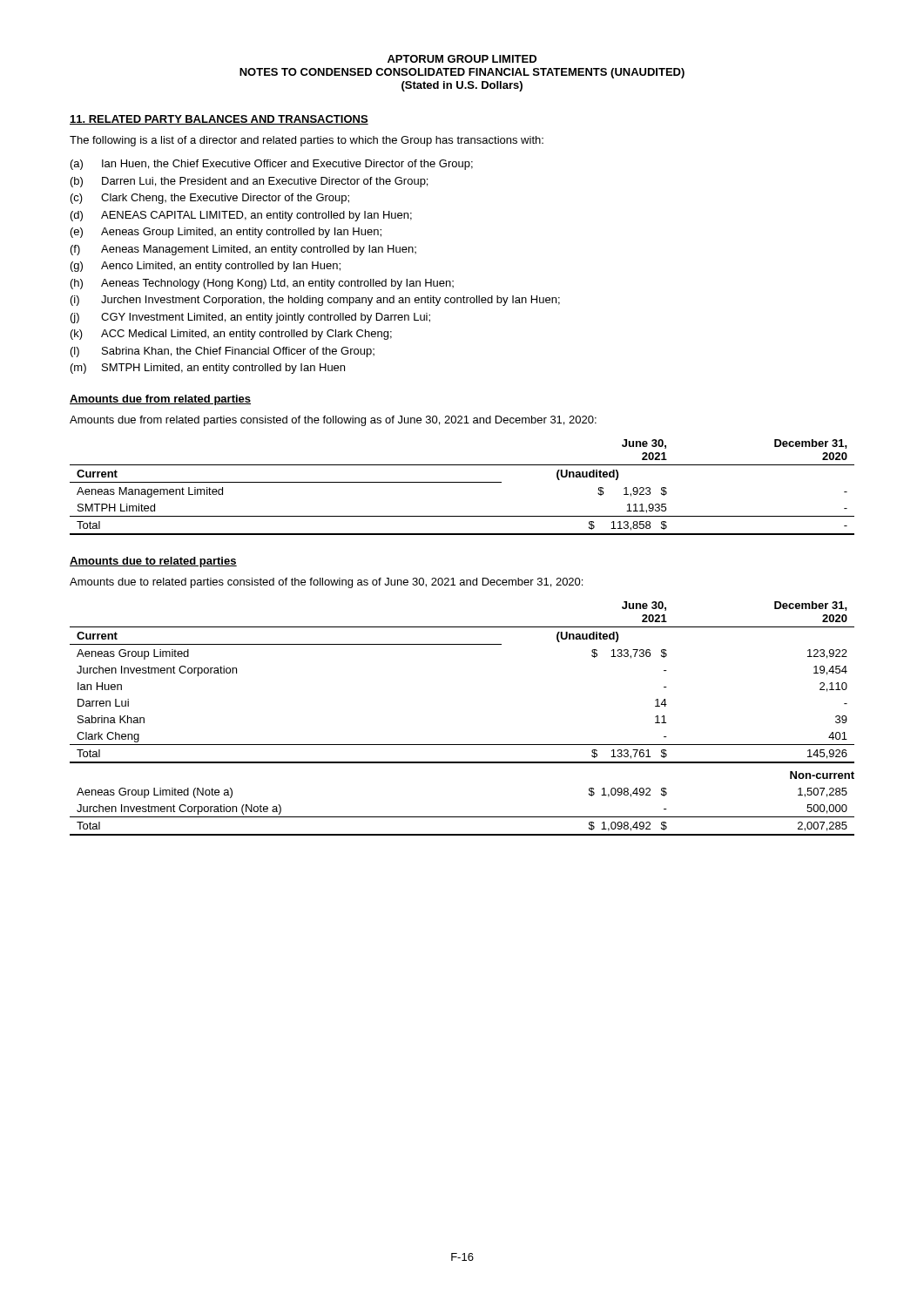Point to the block beginning "Amounts due from related parties consisted of"
Viewport: 924px width, 1307px height.
333,419
